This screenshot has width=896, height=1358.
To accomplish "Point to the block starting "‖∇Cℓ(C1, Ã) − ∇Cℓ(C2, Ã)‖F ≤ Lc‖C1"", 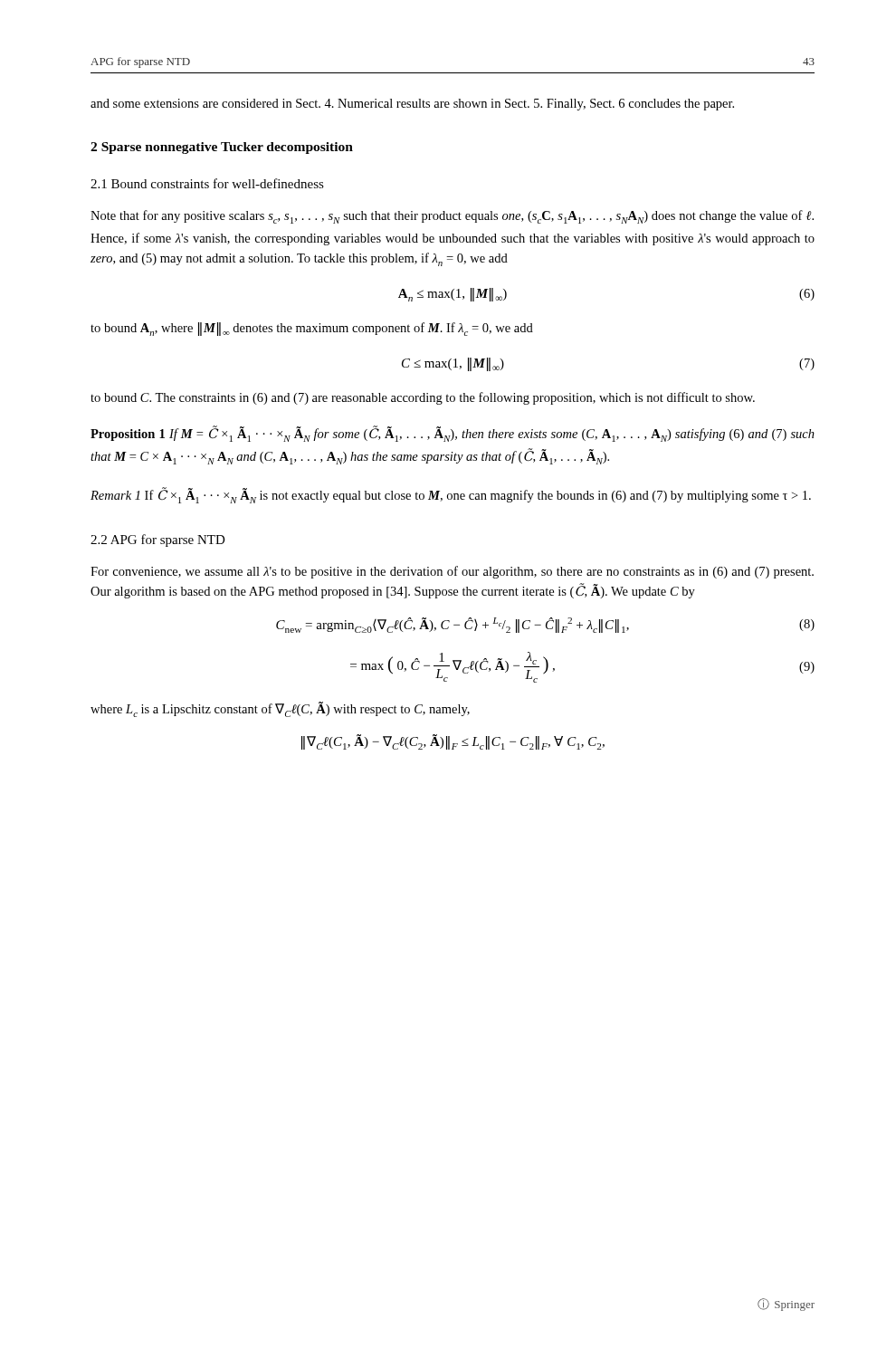I will click(x=453, y=743).
